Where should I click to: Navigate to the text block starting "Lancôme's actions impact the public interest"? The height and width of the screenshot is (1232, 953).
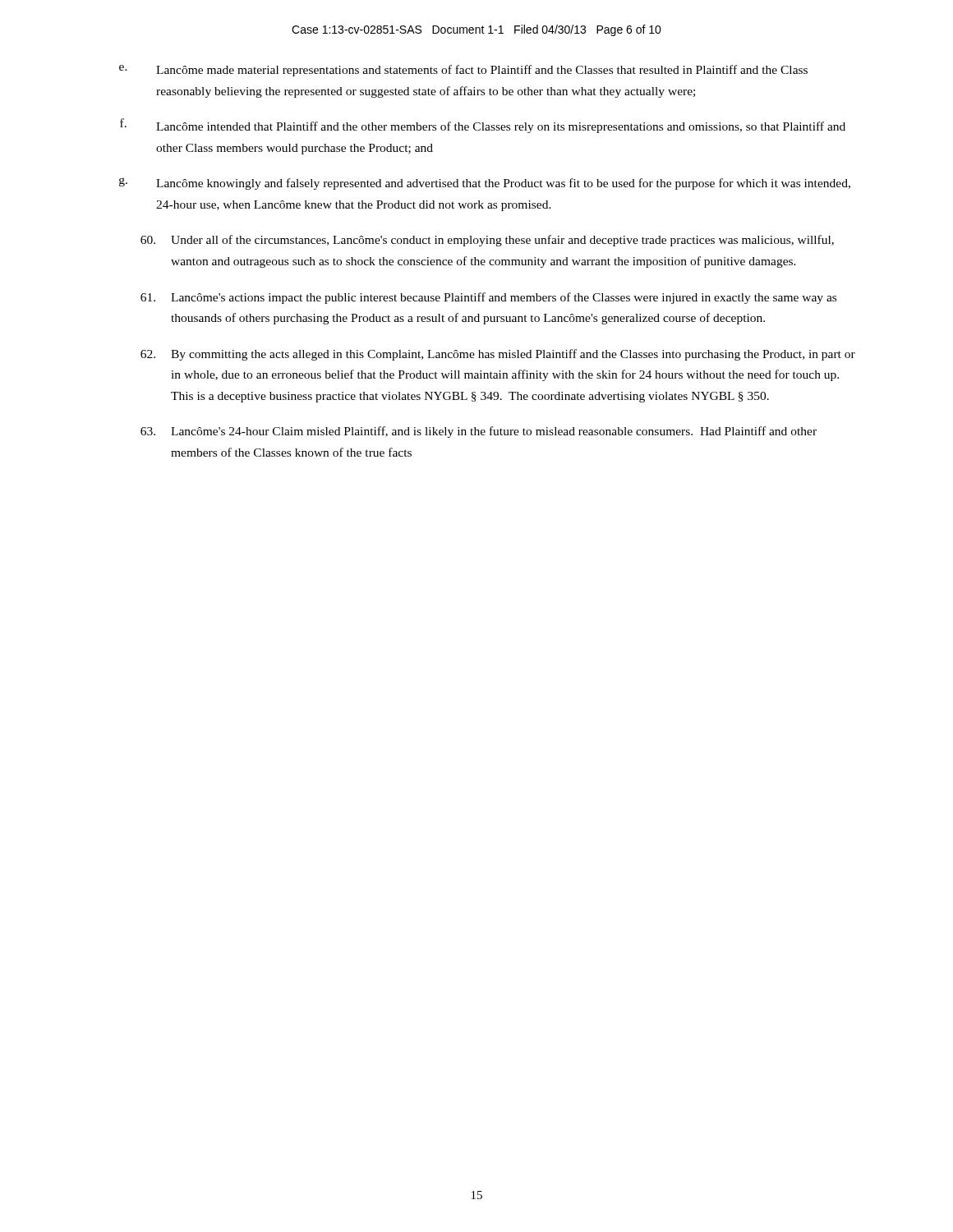click(476, 307)
